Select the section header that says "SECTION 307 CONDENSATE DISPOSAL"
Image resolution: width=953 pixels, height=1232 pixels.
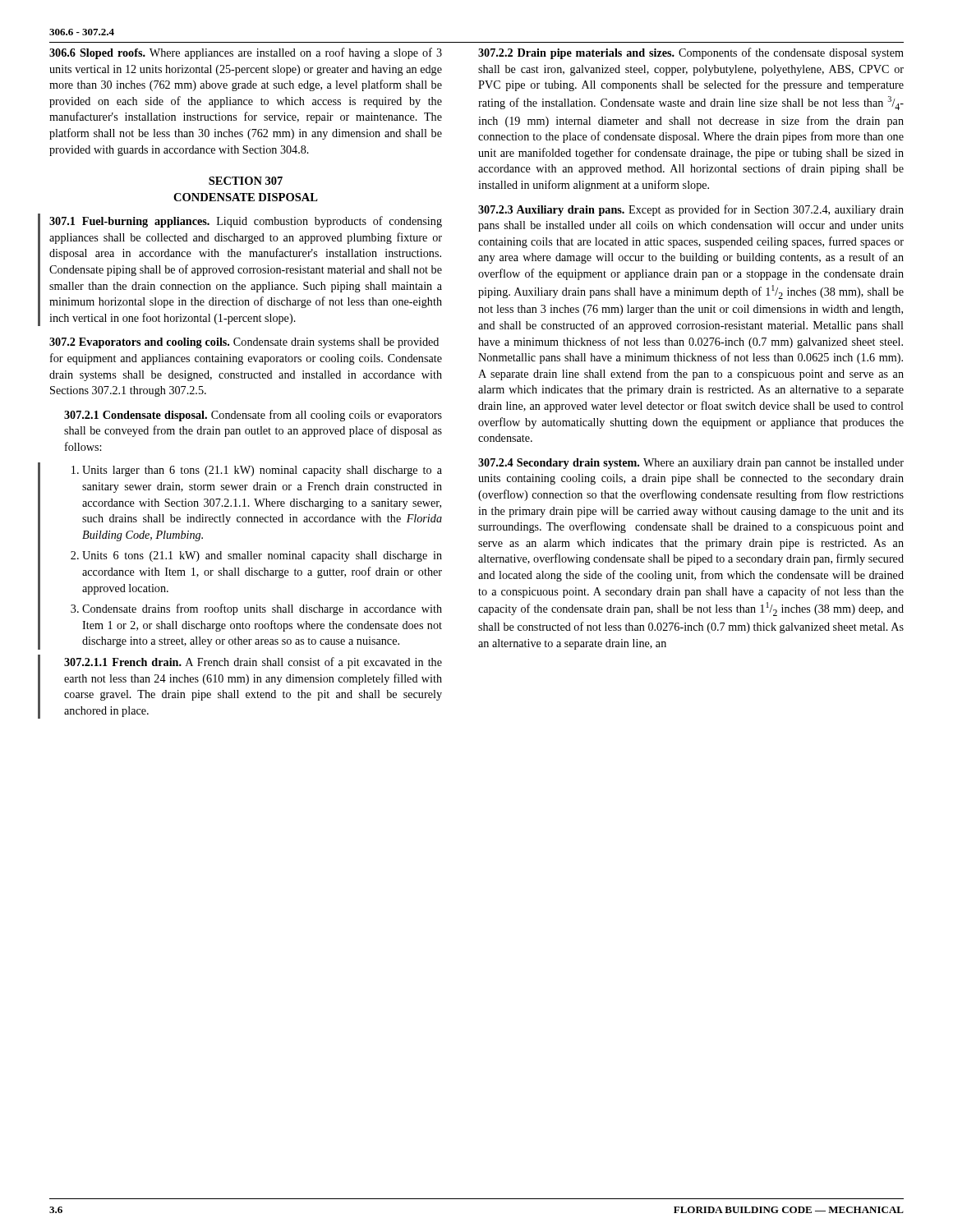pos(246,189)
